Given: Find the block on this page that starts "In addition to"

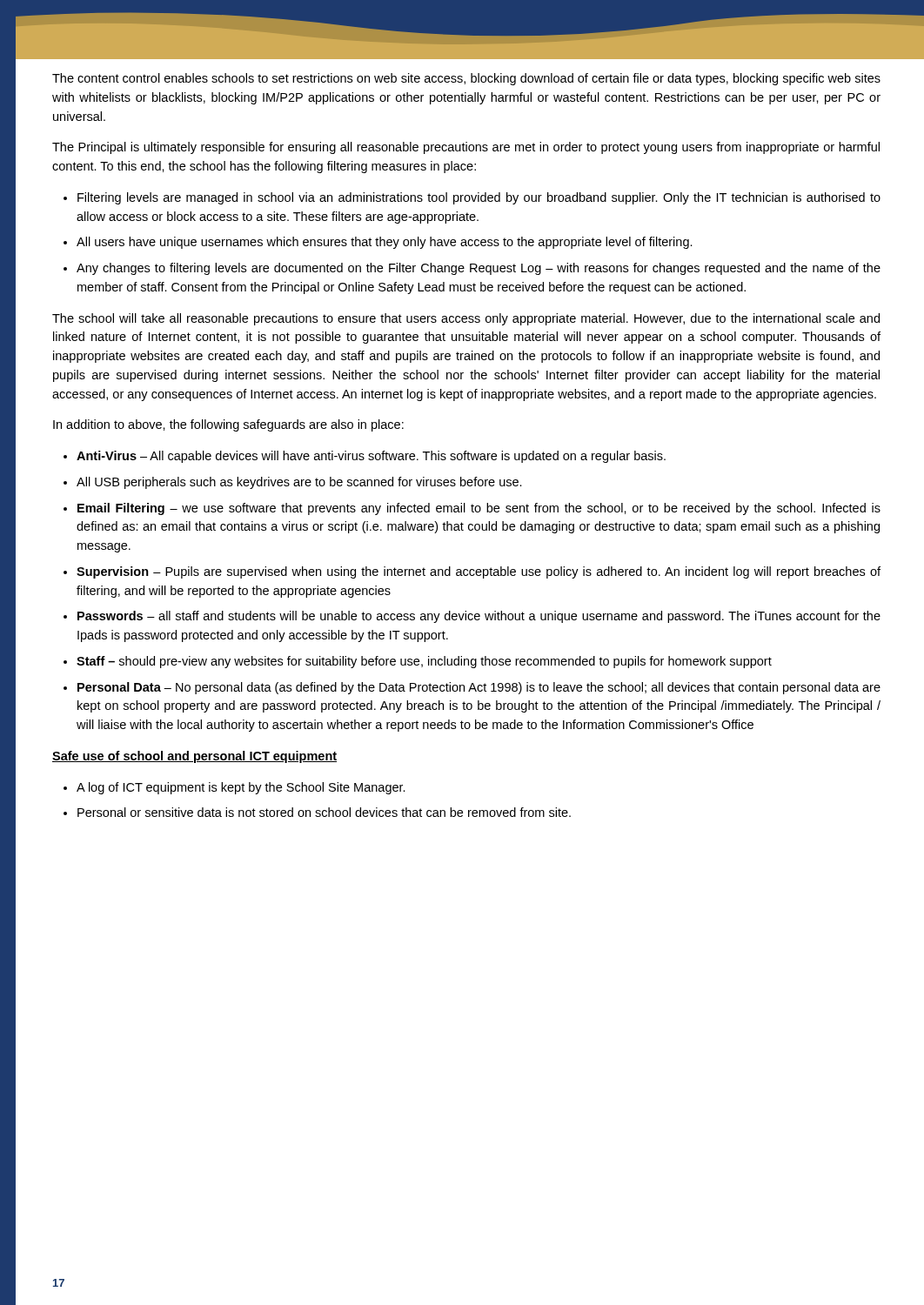Looking at the screenshot, I should [228, 425].
